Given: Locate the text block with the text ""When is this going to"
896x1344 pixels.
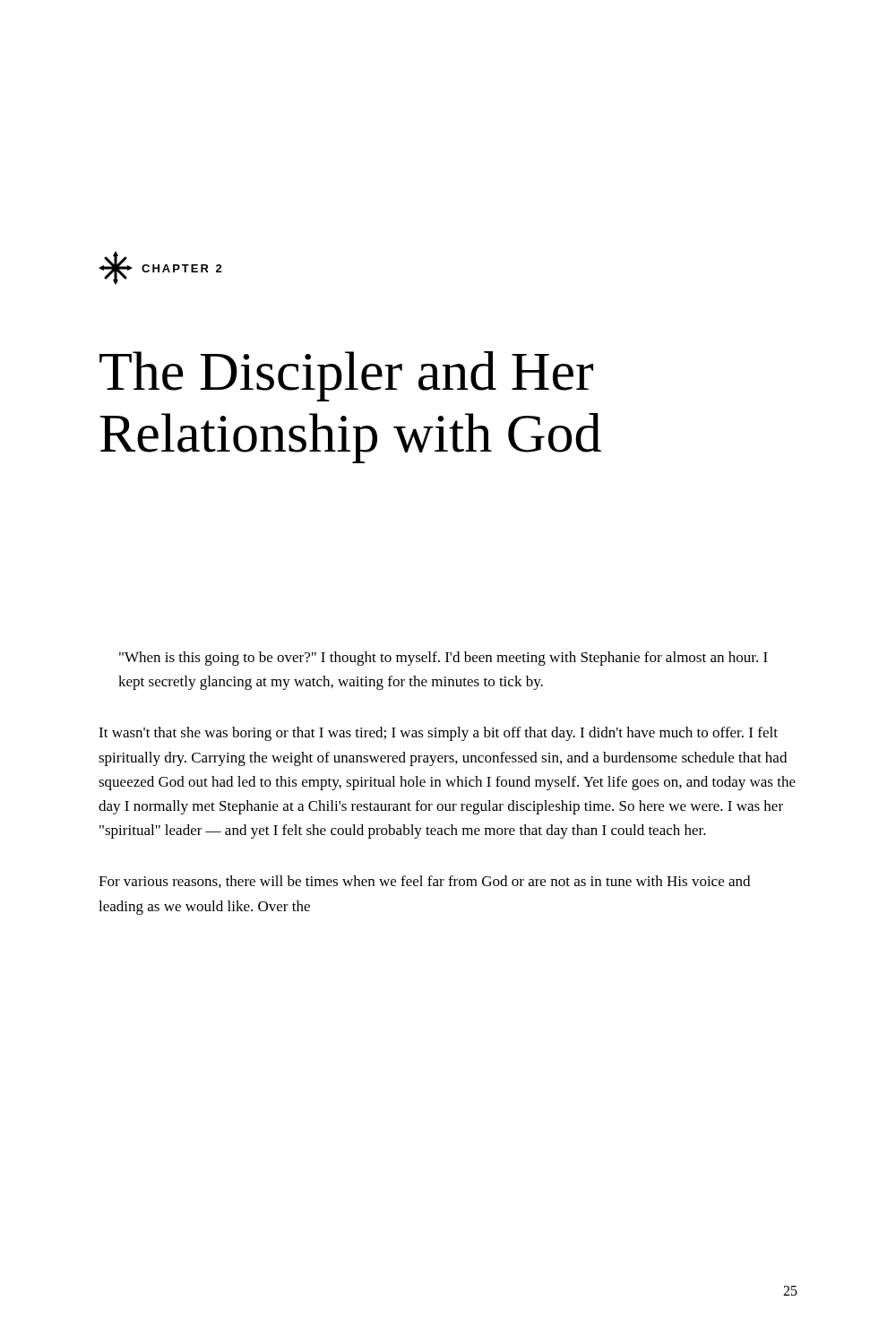Looking at the screenshot, I should pos(448,669).
